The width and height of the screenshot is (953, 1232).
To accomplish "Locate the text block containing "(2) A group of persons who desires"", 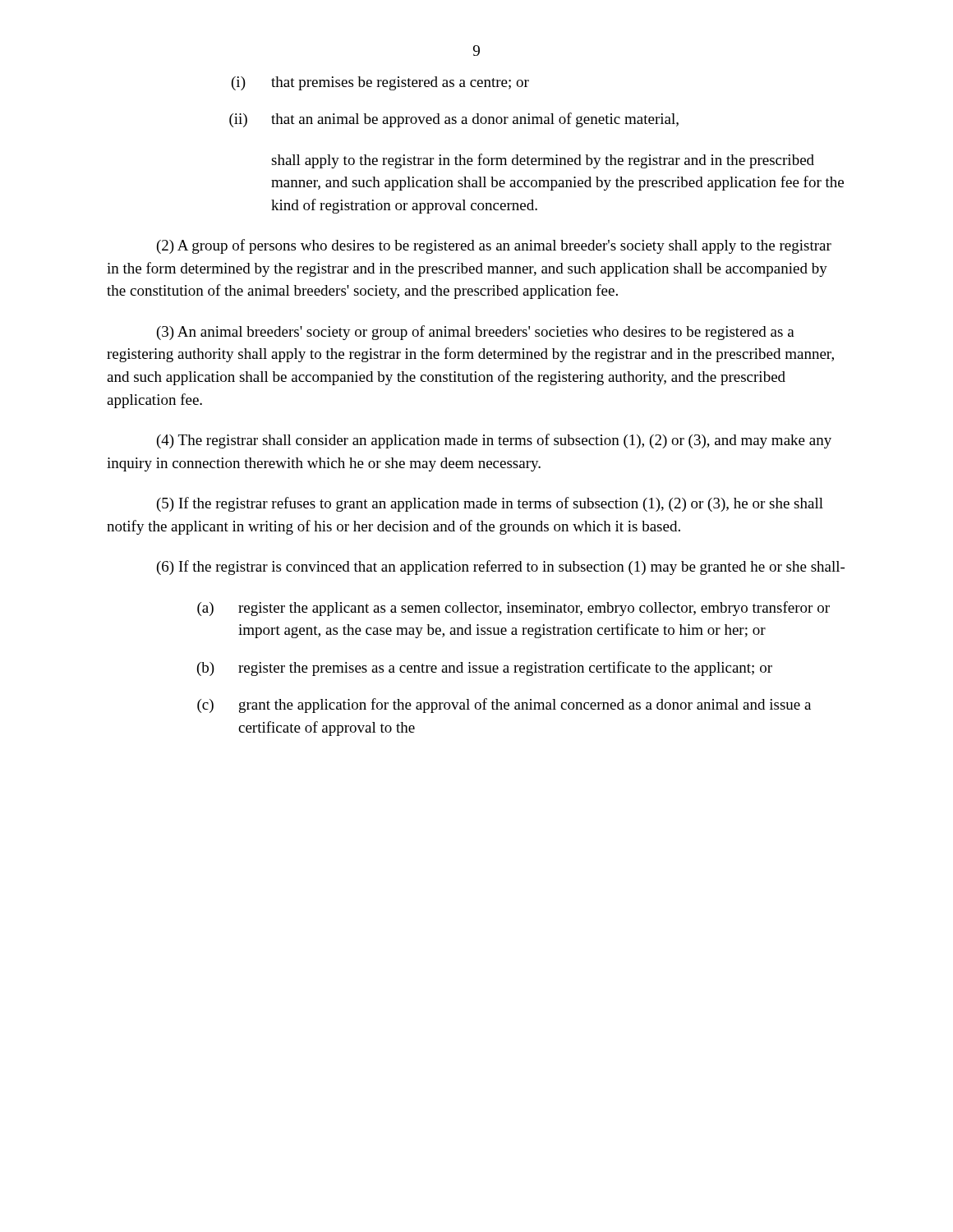I will (x=469, y=268).
